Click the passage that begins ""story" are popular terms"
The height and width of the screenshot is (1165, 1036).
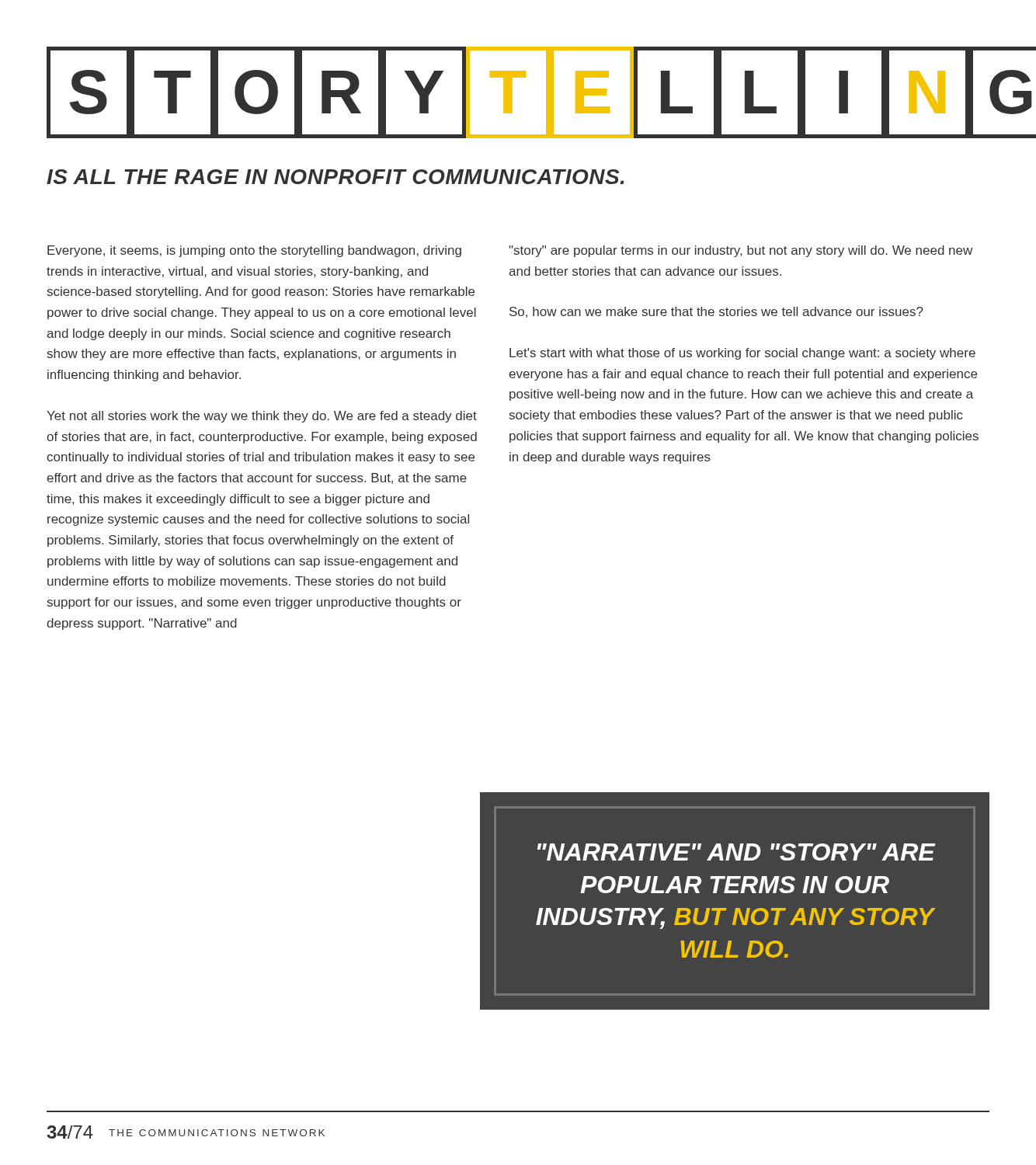pyautogui.click(x=749, y=261)
